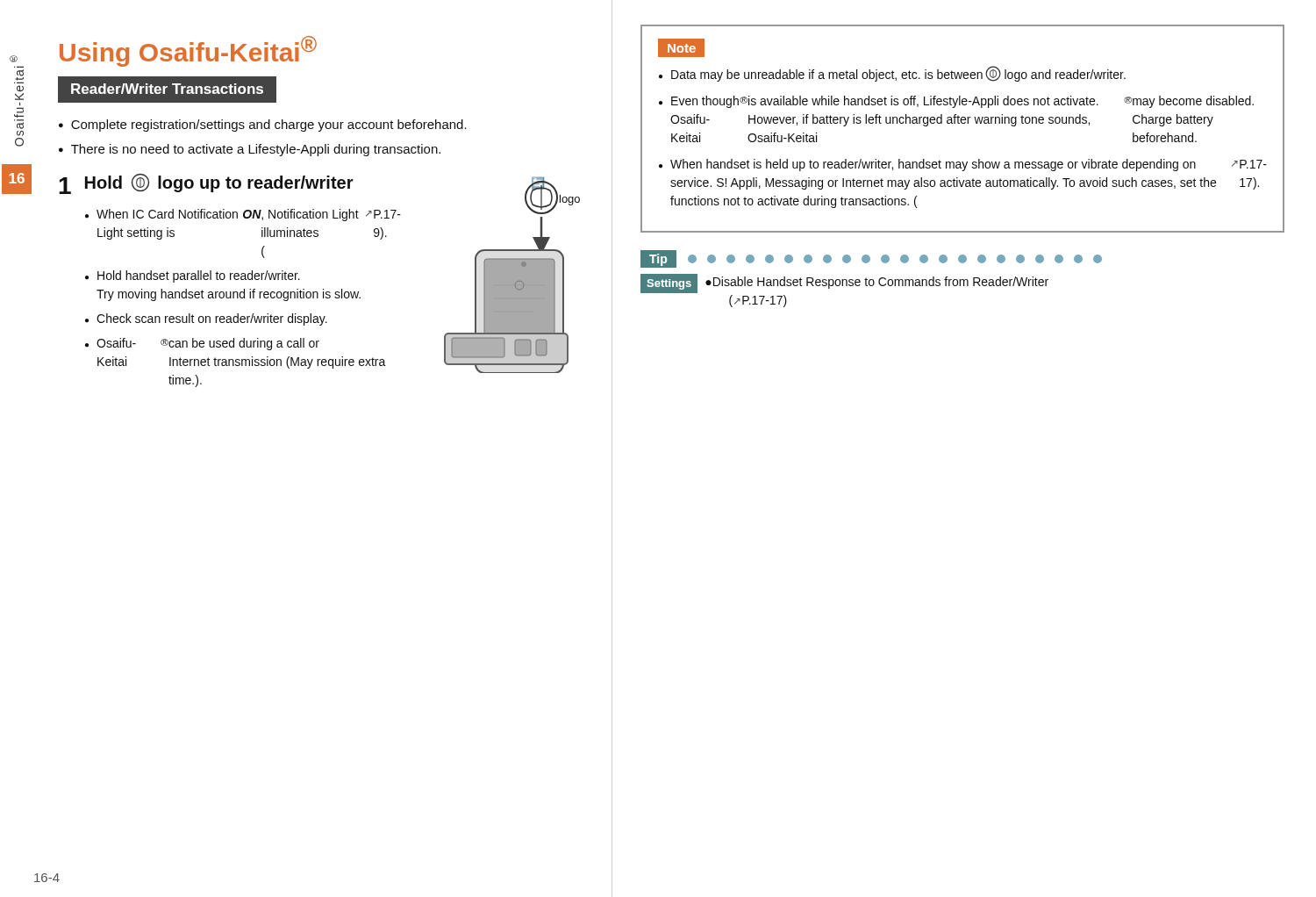1316x897 pixels.
Task: Click on the region starting "Data may be unreadable"
Action: [x=898, y=74]
